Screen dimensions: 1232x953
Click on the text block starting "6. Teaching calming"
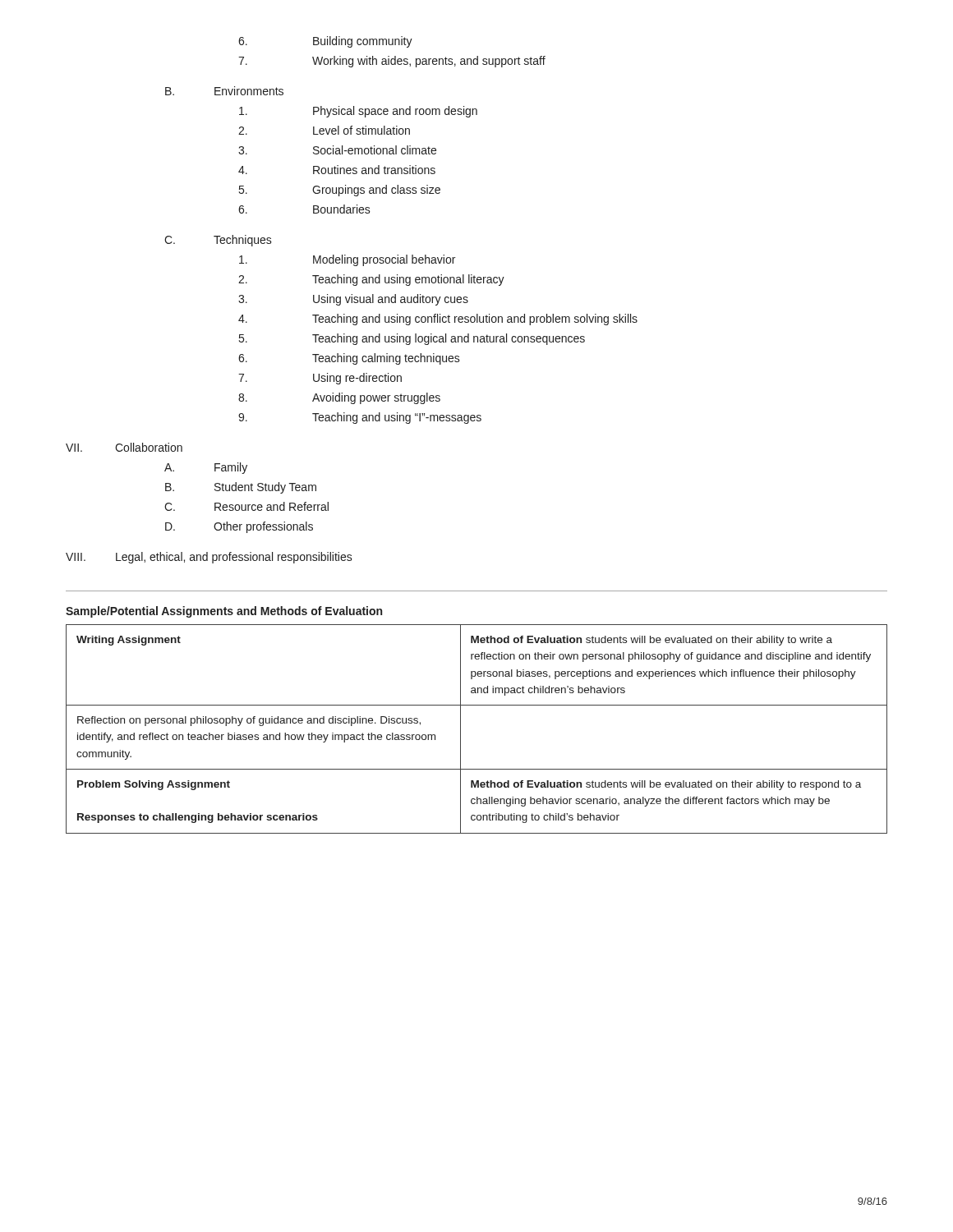pyautogui.click(x=349, y=359)
